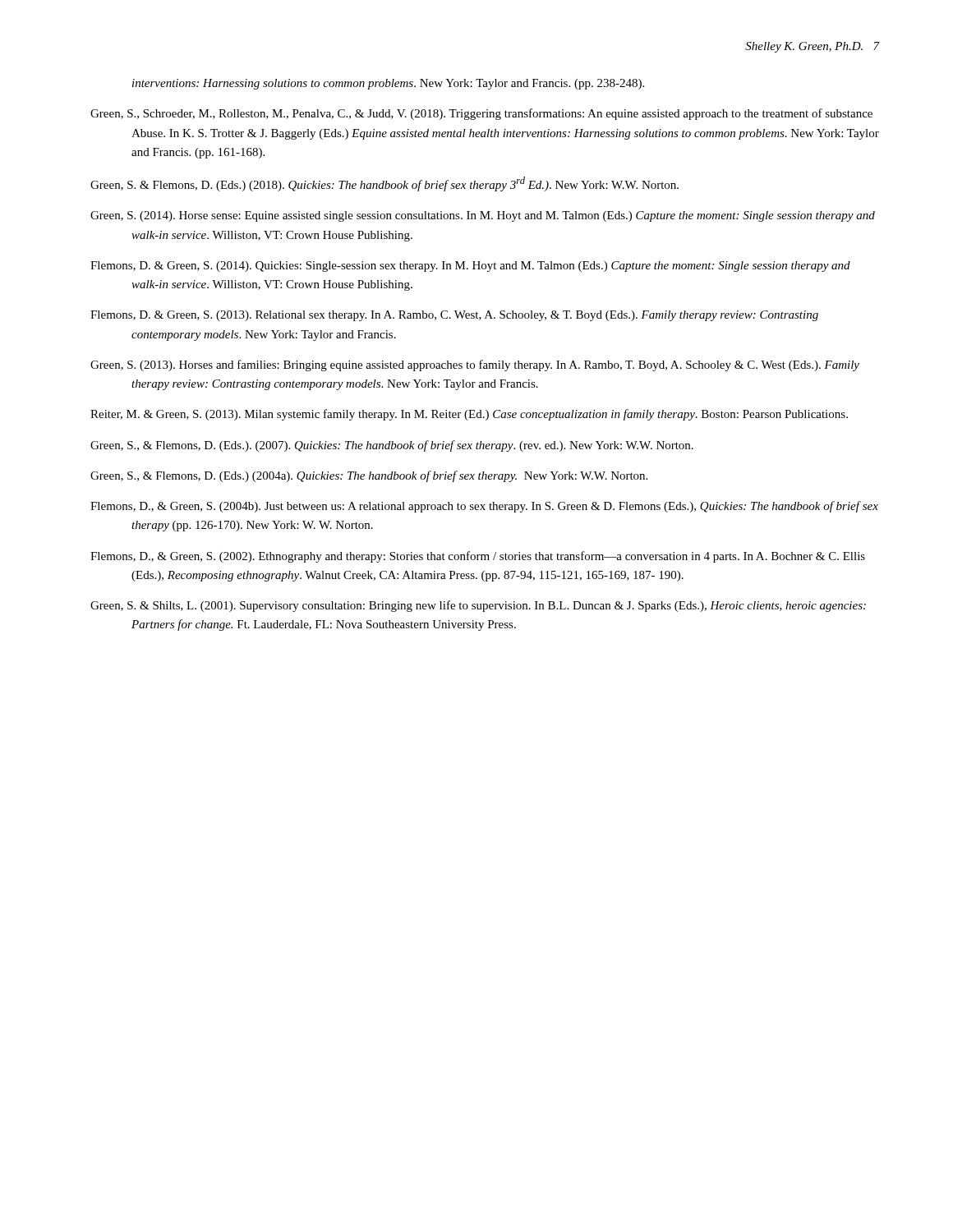The width and height of the screenshot is (953, 1232).
Task: Click on the text starting "Green, S. (2013). Horses and families: Bringing equine"
Action: click(475, 374)
